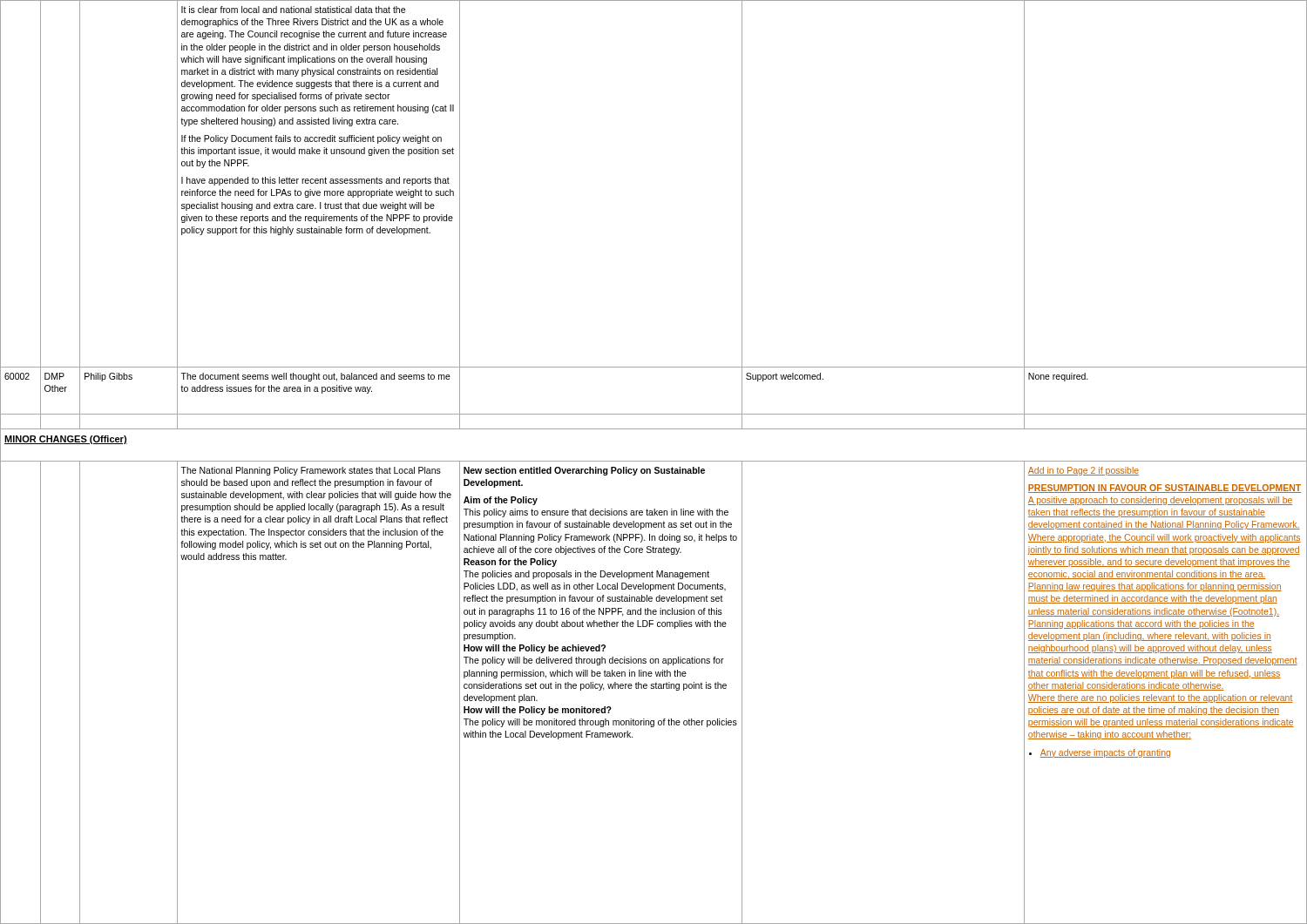Click on the text block with the text "New section entitled Overarching Policy on"
Image resolution: width=1307 pixels, height=924 pixels.
(x=601, y=602)
